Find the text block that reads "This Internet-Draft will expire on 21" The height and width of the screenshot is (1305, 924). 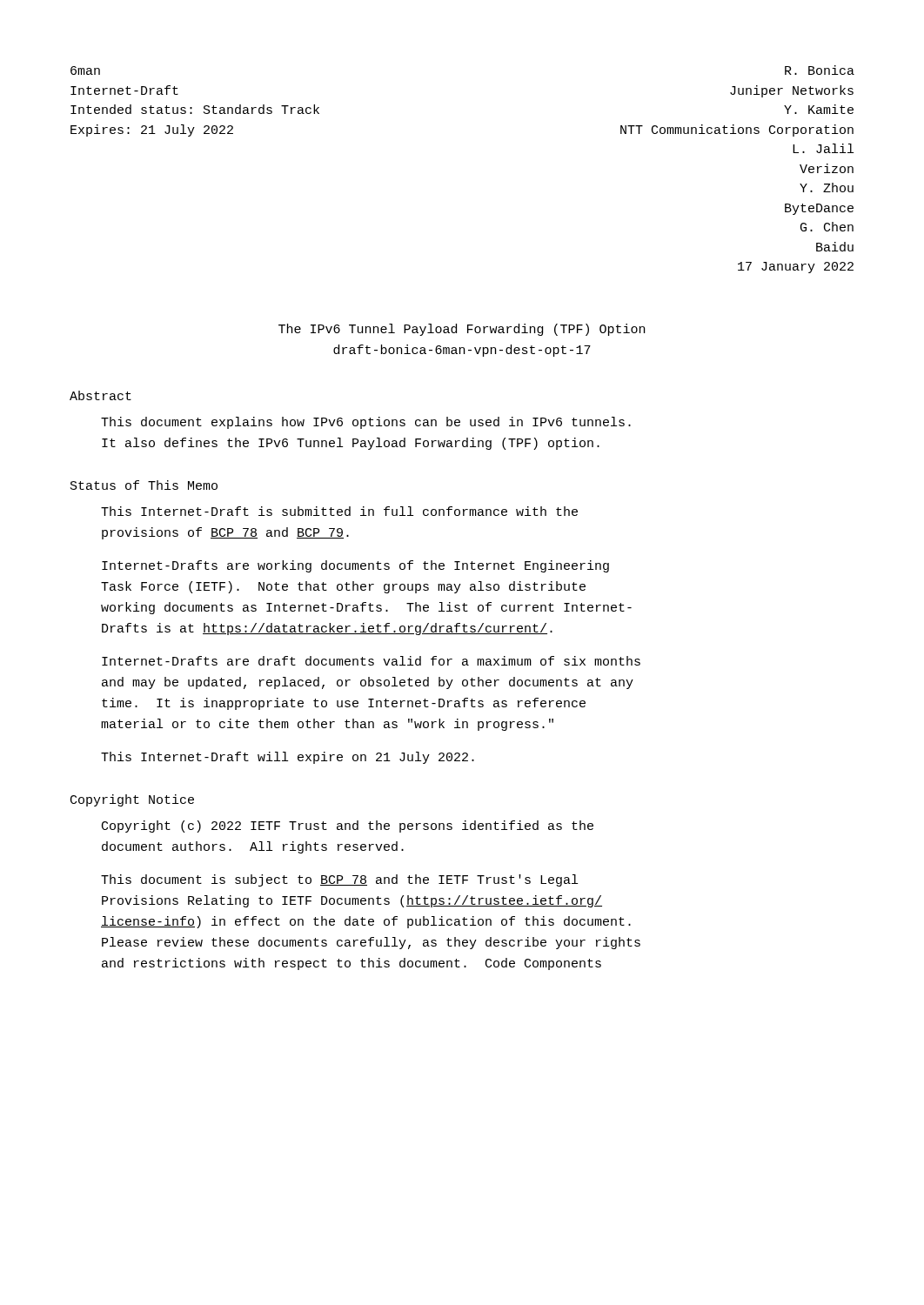click(x=289, y=758)
